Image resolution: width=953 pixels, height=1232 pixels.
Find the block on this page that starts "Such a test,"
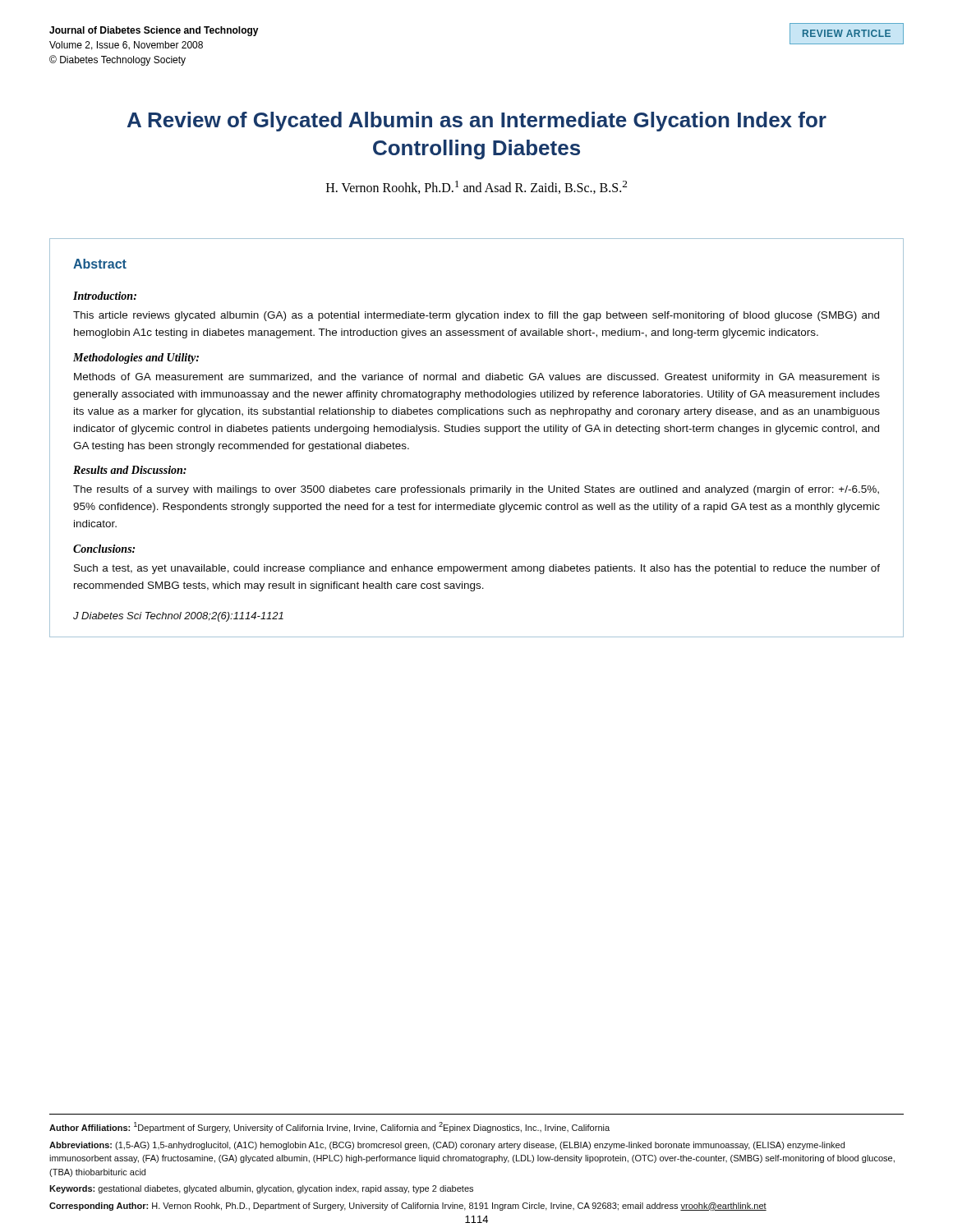pyautogui.click(x=476, y=578)
